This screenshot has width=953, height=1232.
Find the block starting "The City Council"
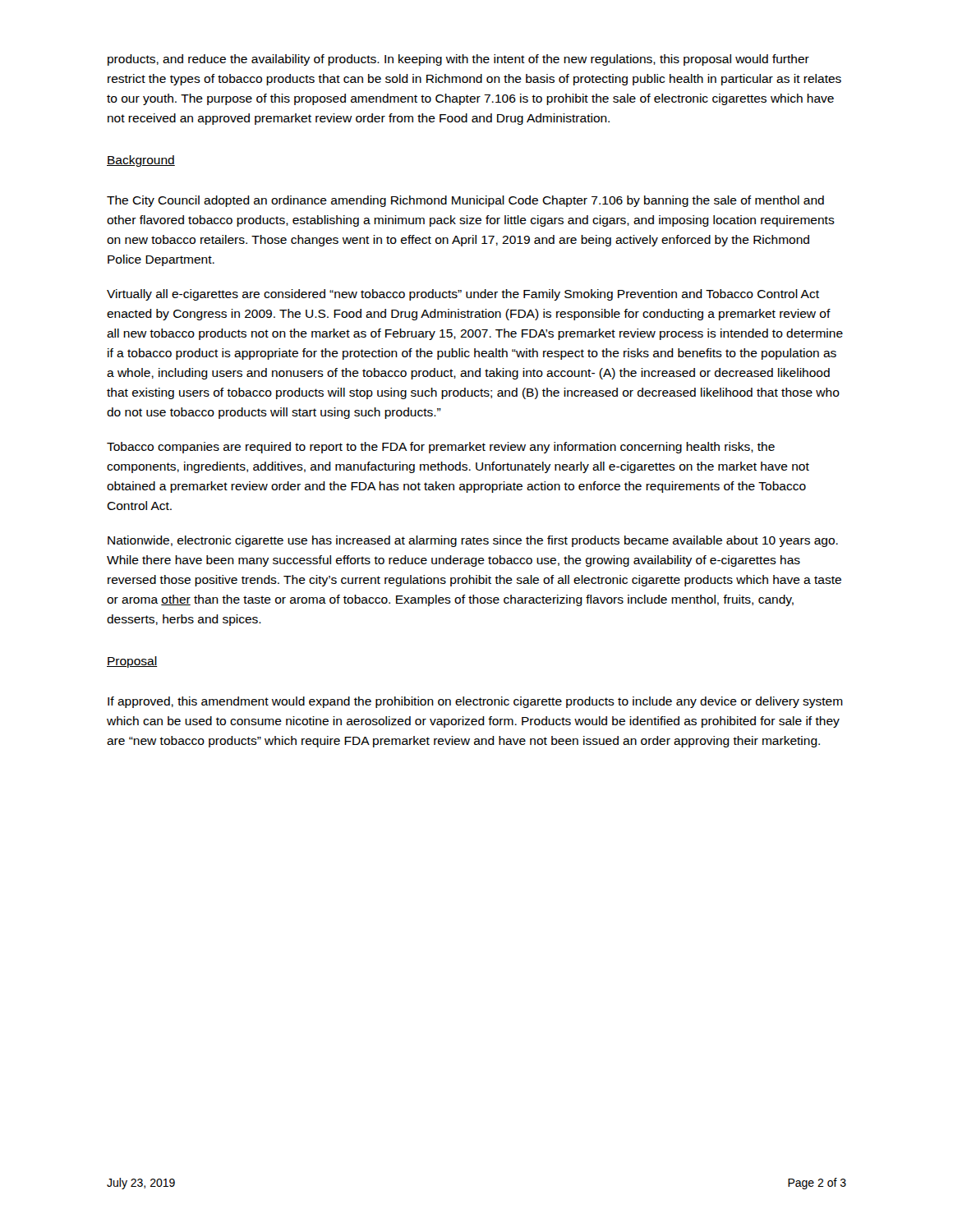471,230
